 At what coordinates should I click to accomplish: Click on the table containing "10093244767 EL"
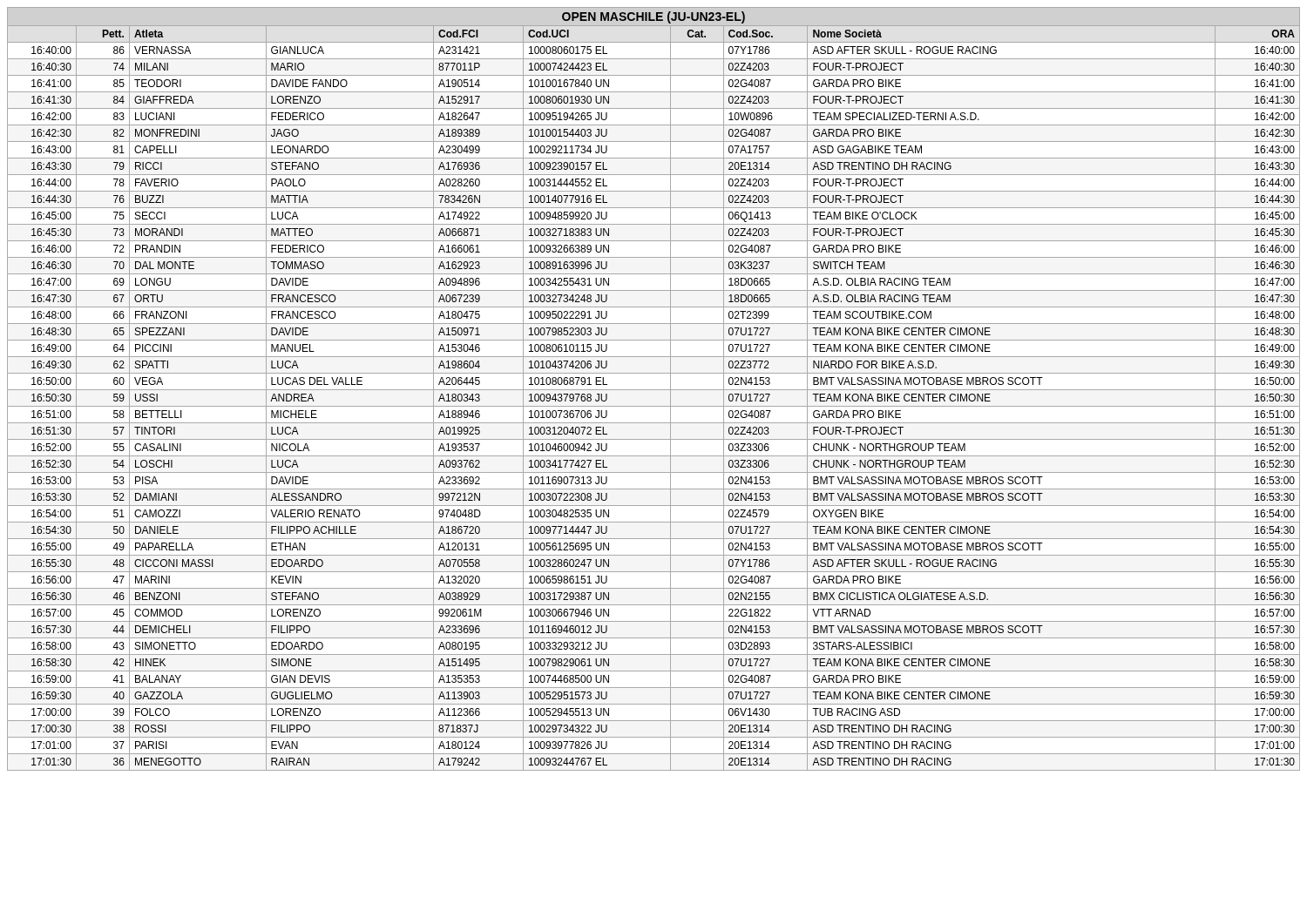tap(654, 389)
